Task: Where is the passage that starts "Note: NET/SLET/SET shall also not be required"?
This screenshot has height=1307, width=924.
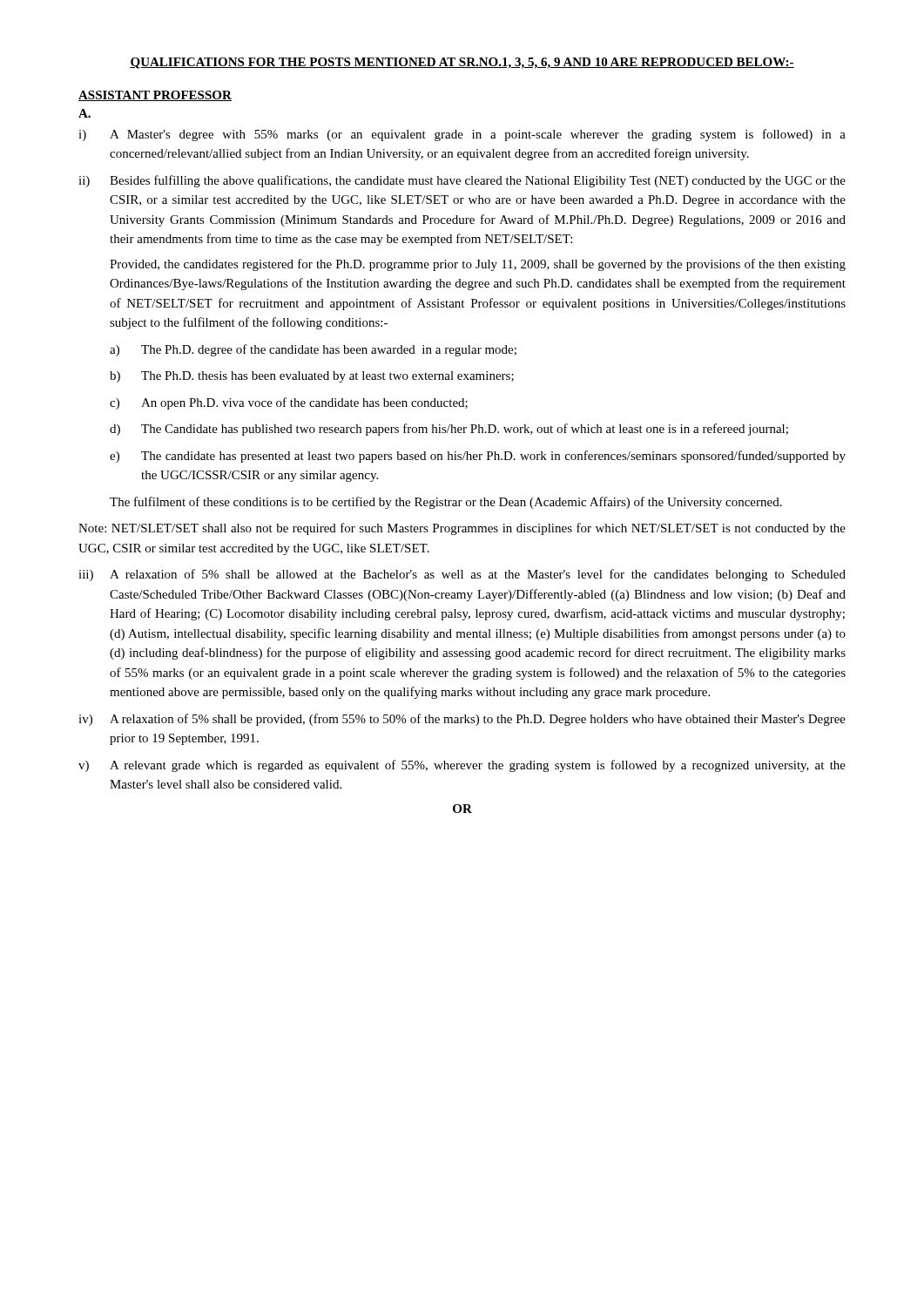Action: pyautogui.click(x=462, y=538)
